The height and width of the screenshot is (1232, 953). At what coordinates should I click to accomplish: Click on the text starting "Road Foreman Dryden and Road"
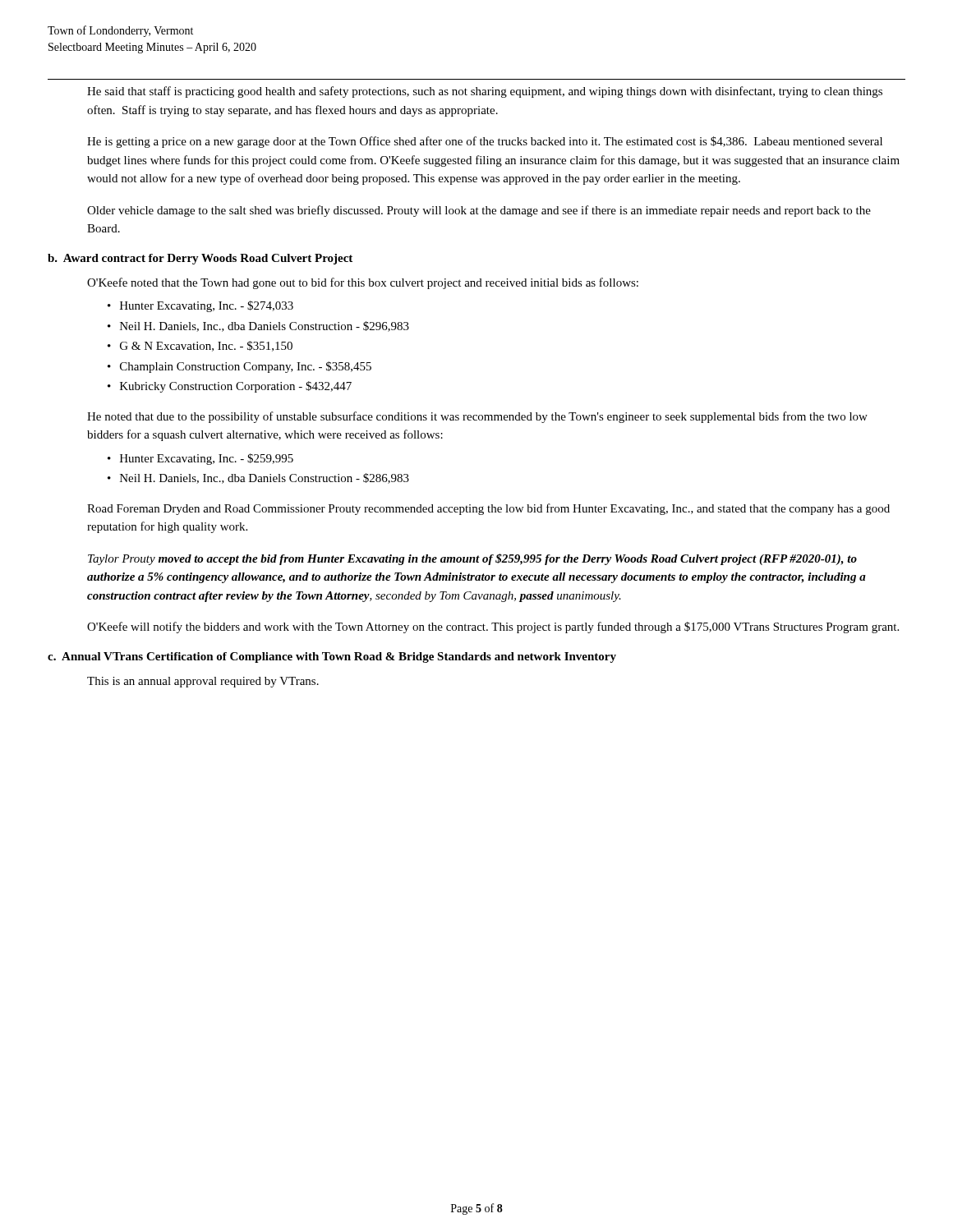click(489, 517)
